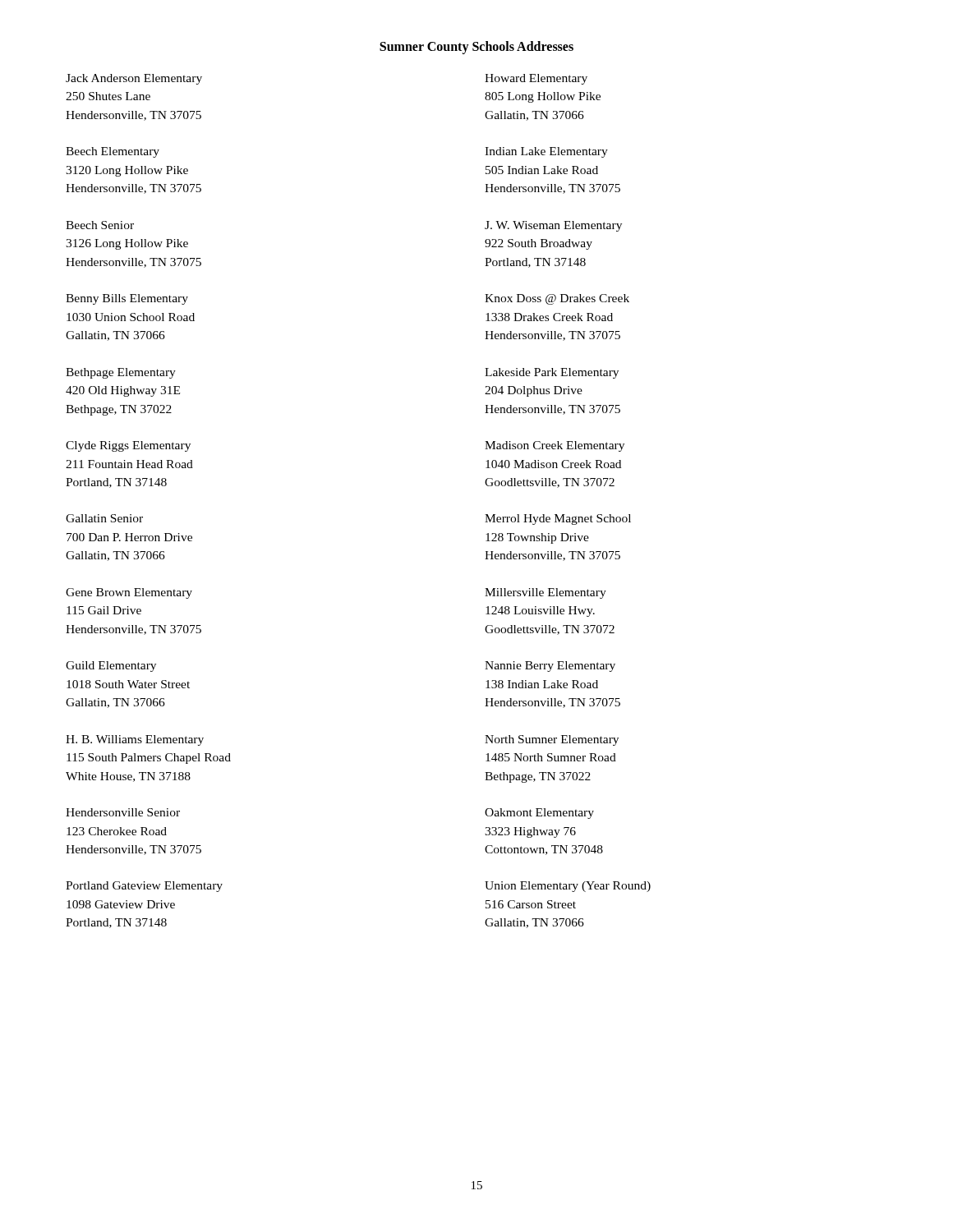Point to the region starting "Merrol Hyde Magnet School 128 Township Drive"
953x1232 pixels.
click(x=558, y=537)
